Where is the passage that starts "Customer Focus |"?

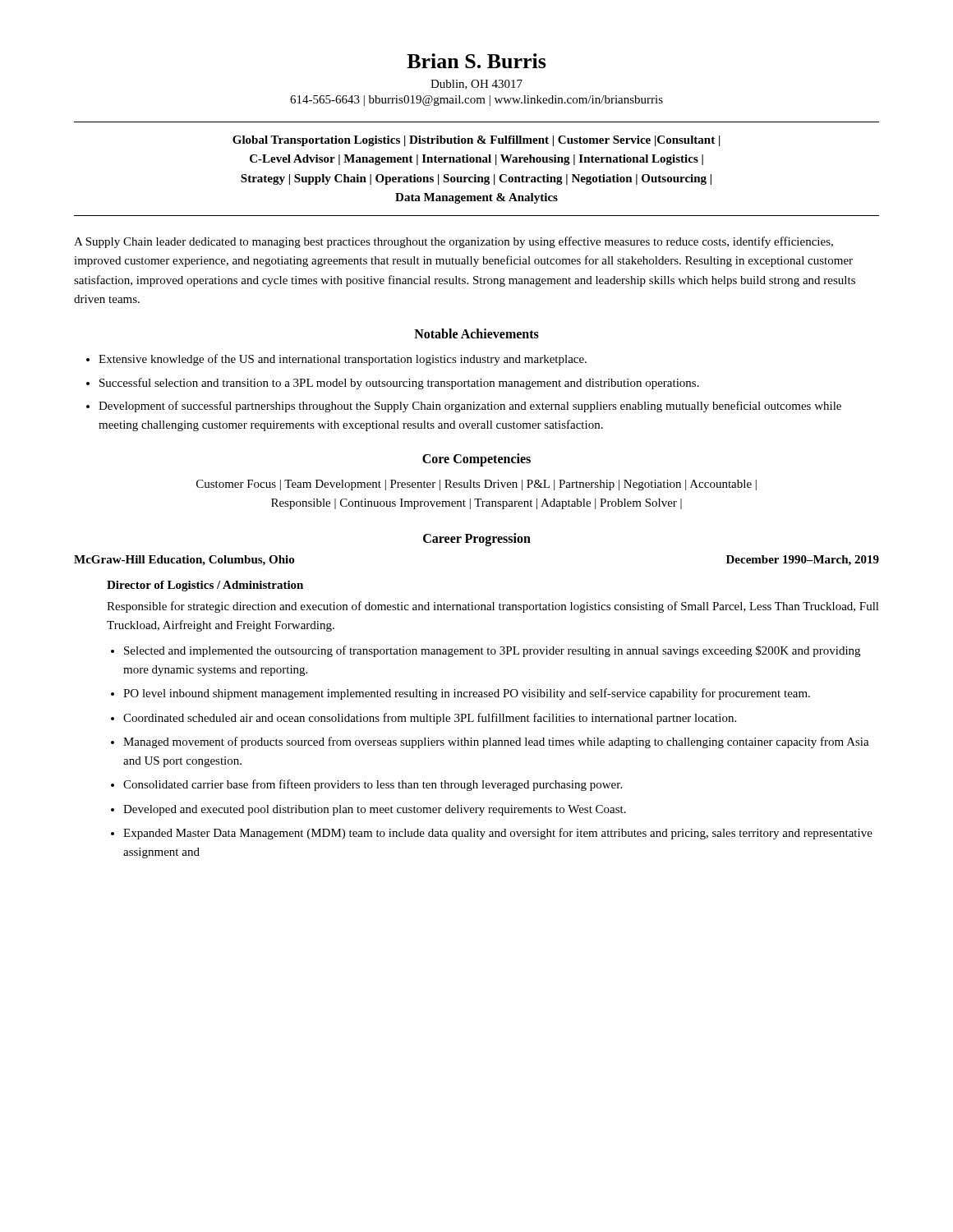pos(476,493)
